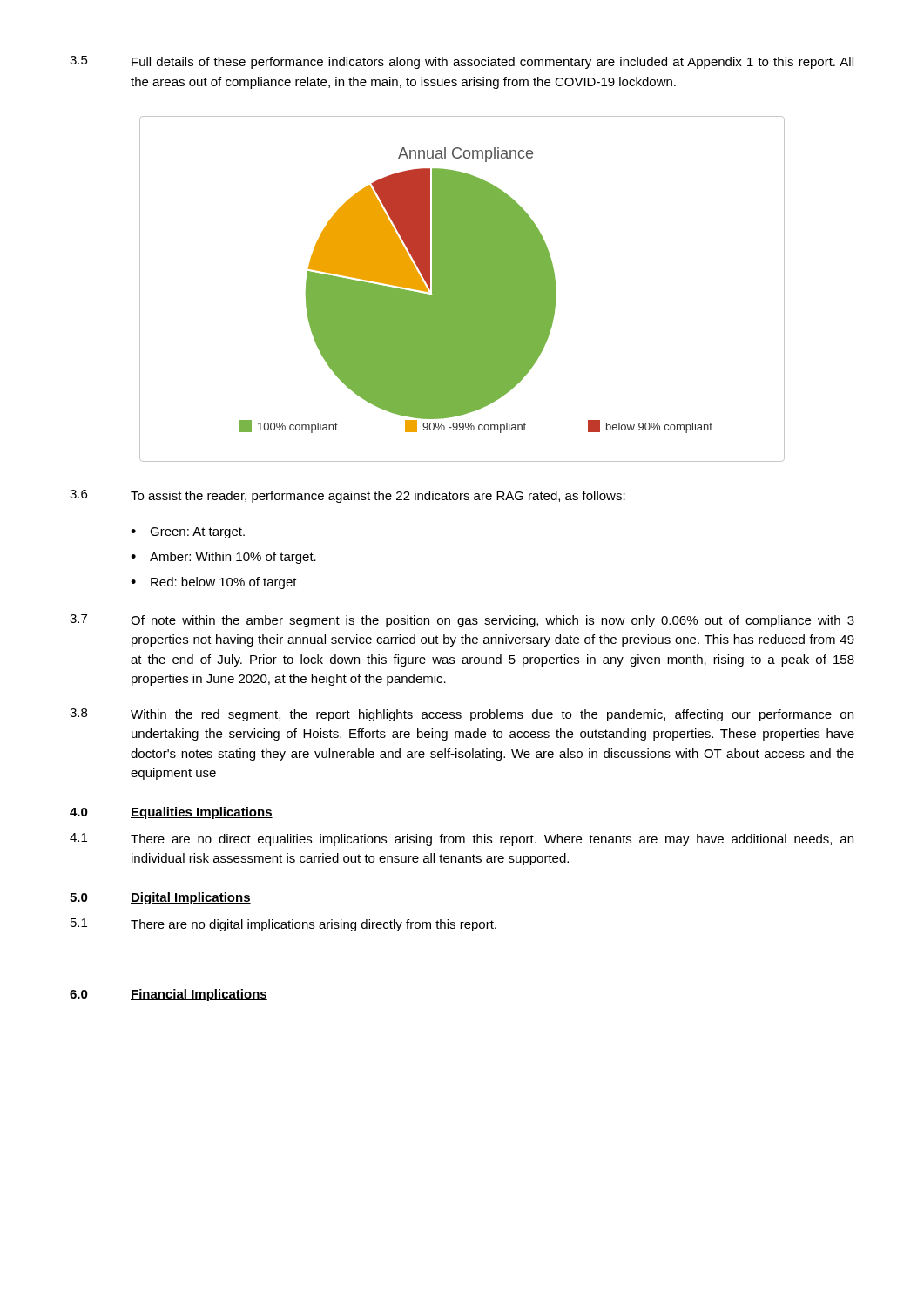Locate the text block that reads "7 Of note within the amber segment"
This screenshot has height=1307, width=924.
click(x=462, y=650)
